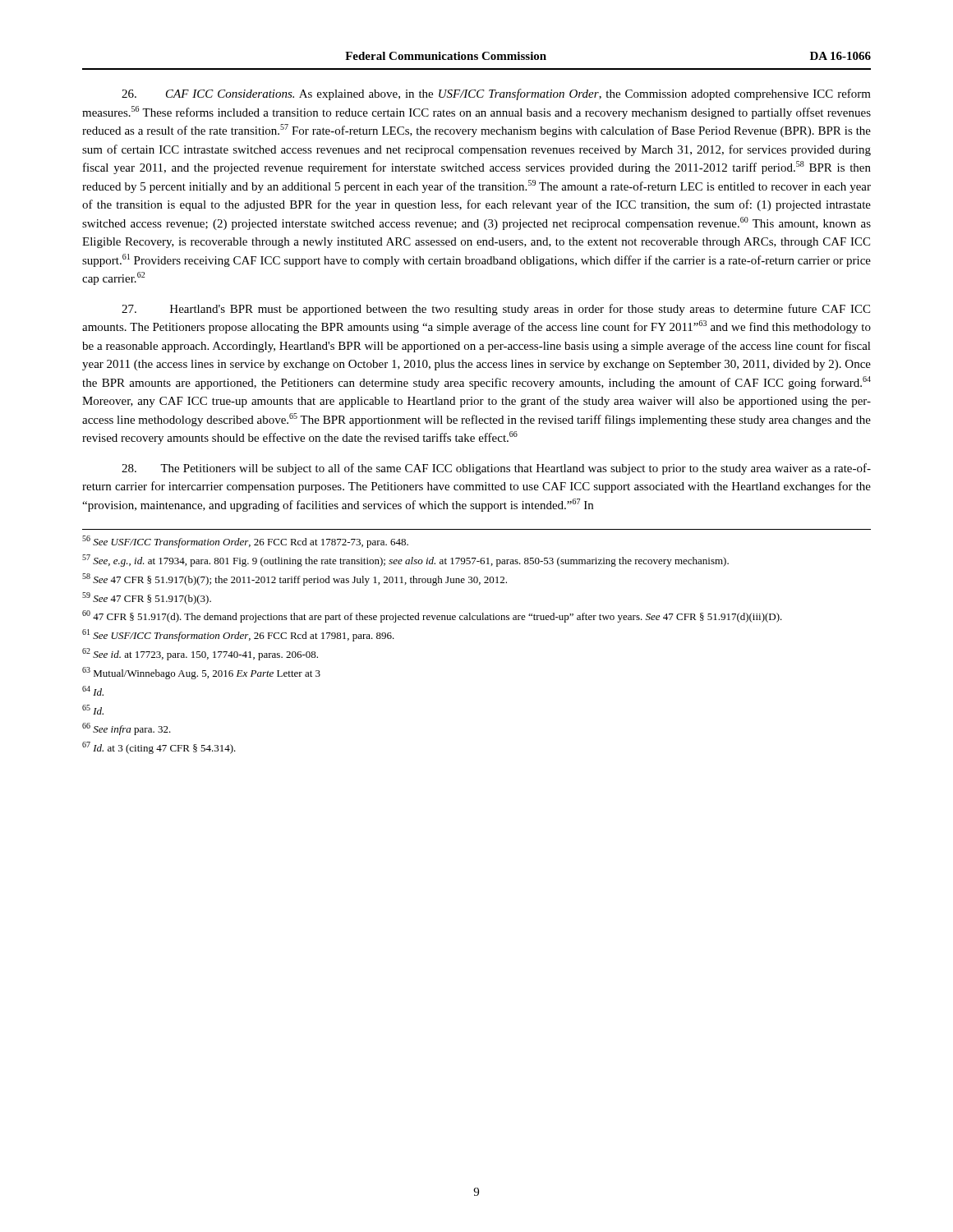The width and height of the screenshot is (953, 1232).
Task: Locate the footnote that says "65 Id."
Action: point(93,710)
